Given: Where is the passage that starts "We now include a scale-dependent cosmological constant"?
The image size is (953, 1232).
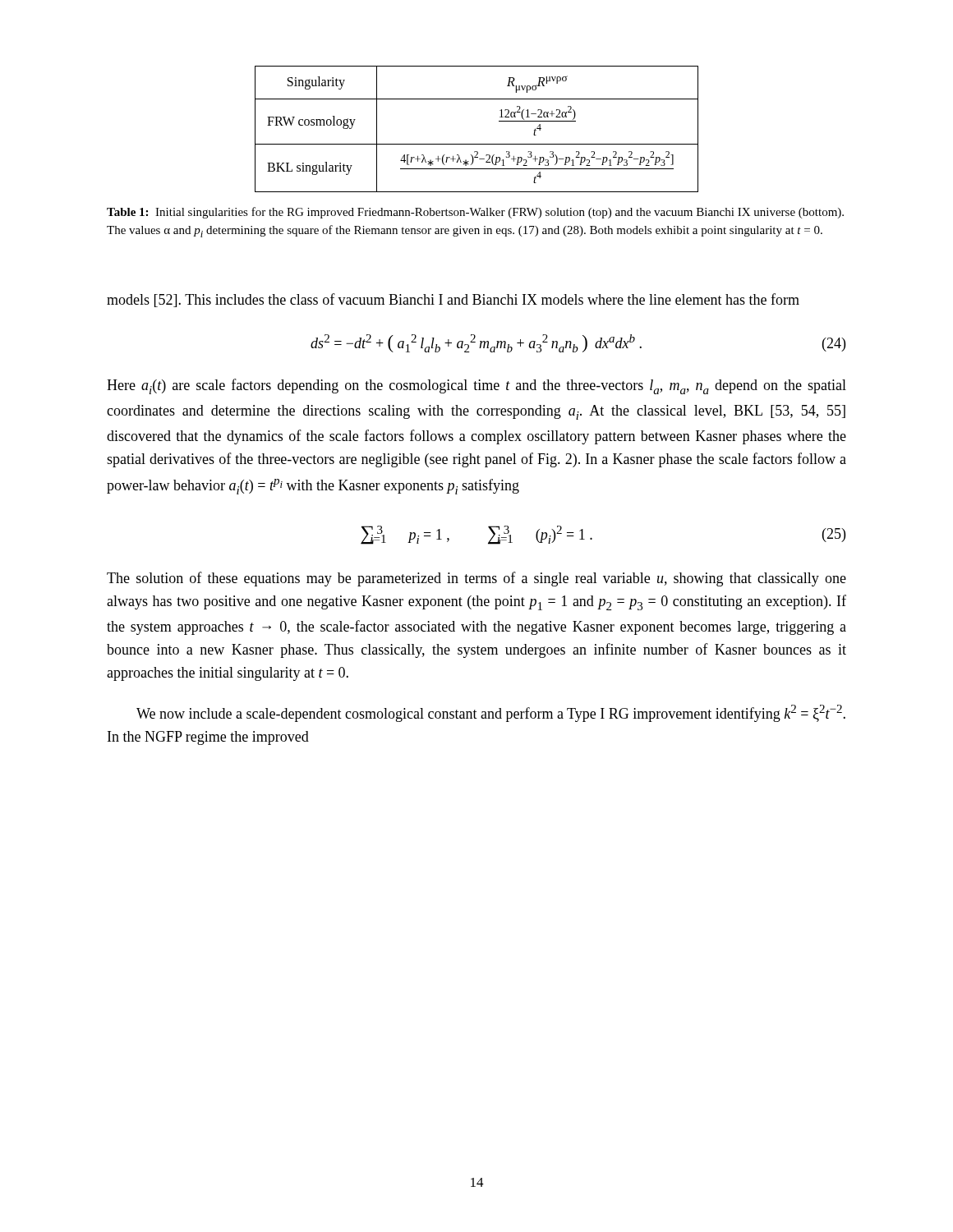Looking at the screenshot, I should pyautogui.click(x=476, y=723).
